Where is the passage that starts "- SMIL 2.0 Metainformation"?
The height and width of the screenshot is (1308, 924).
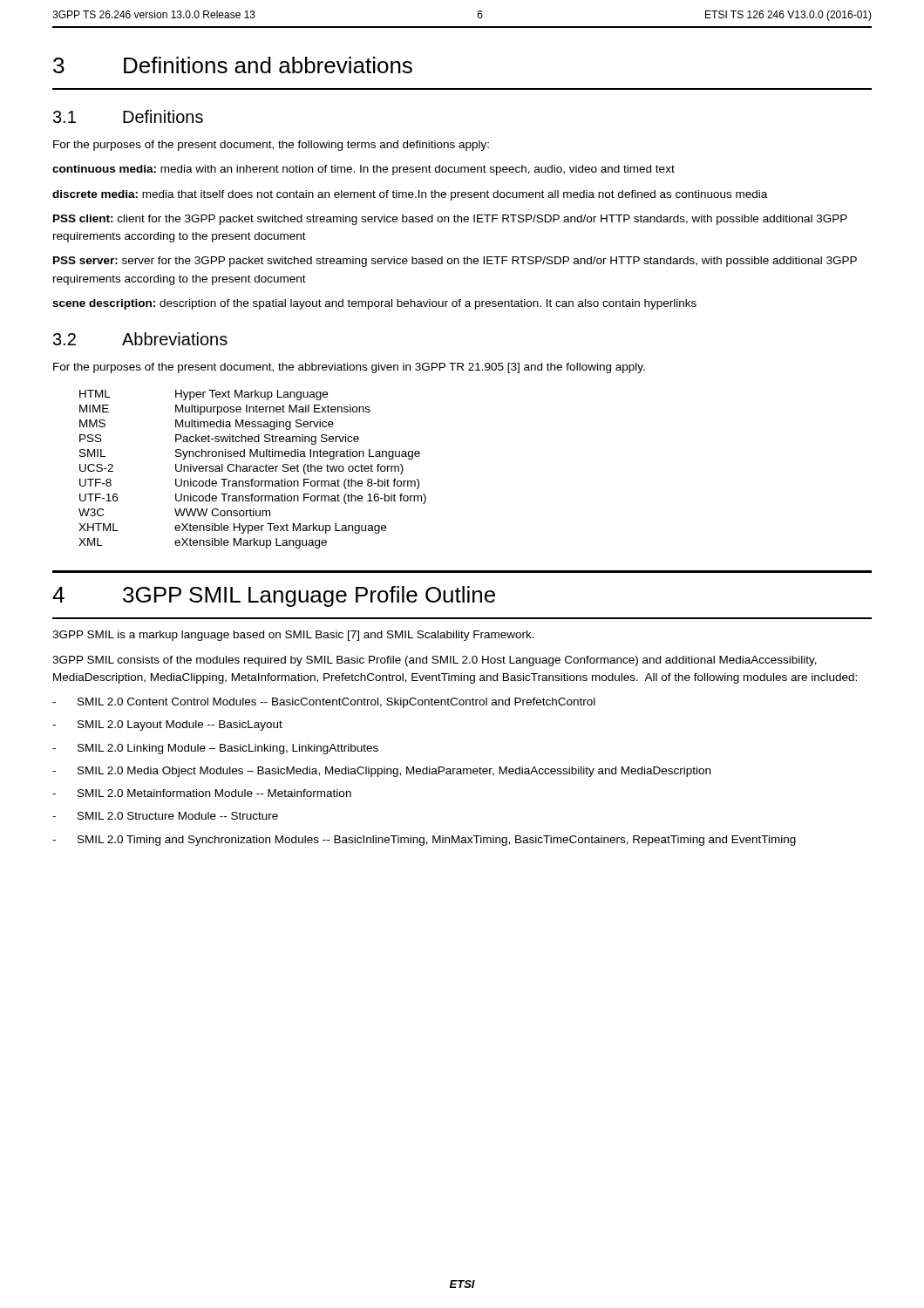(202, 793)
